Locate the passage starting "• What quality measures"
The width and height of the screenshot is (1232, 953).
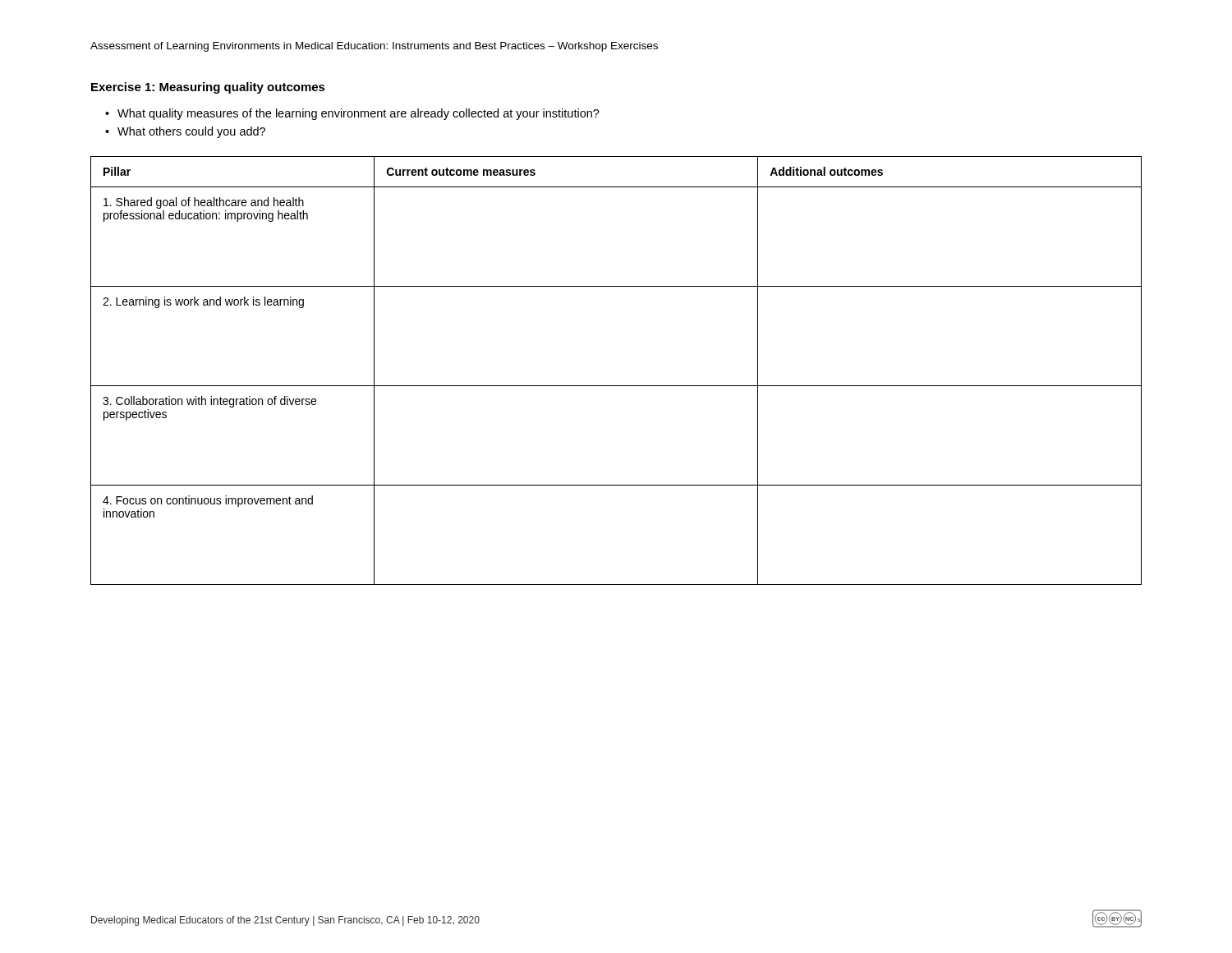[352, 113]
